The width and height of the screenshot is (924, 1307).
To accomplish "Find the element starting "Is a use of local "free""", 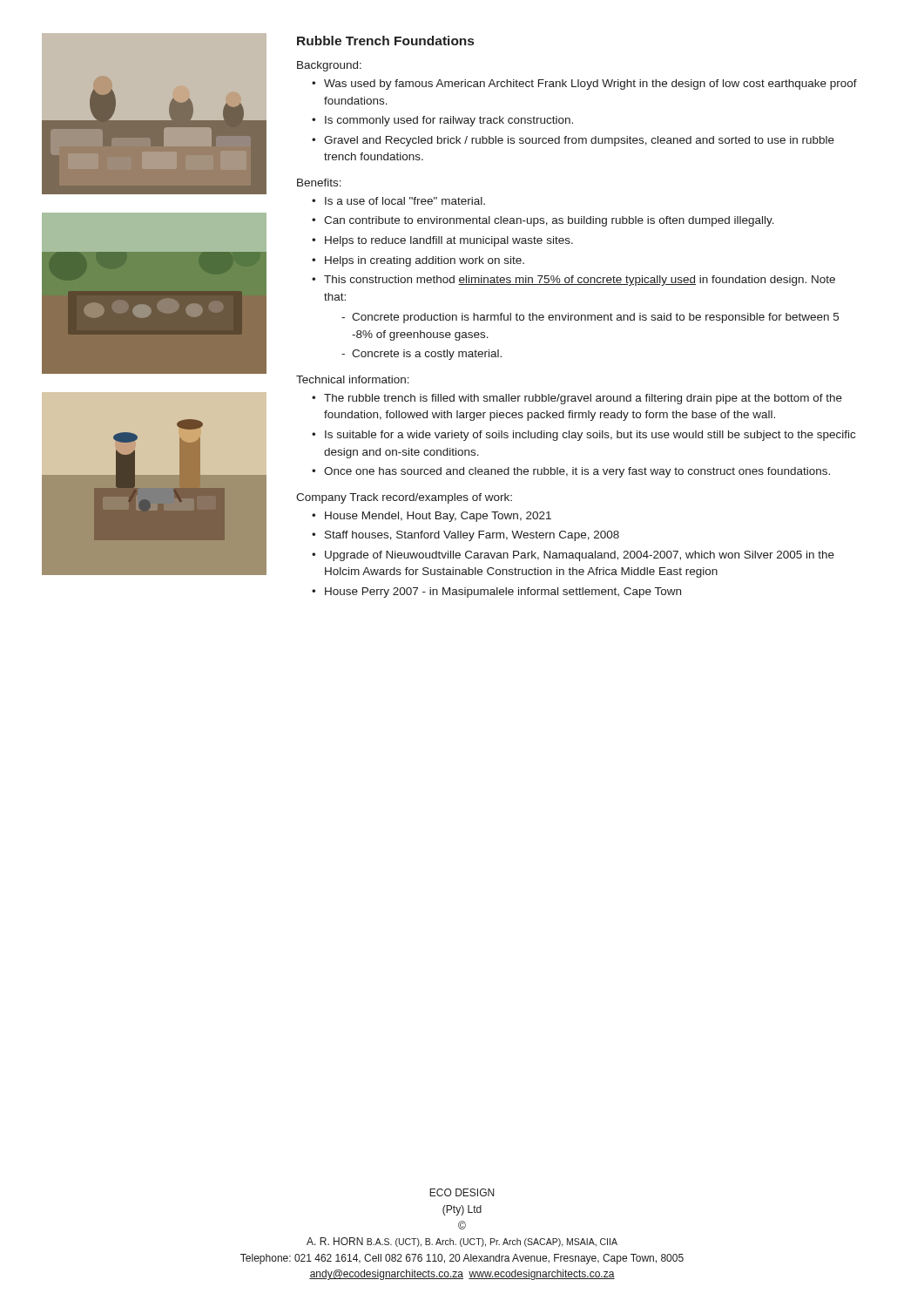I will click(x=405, y=201).
